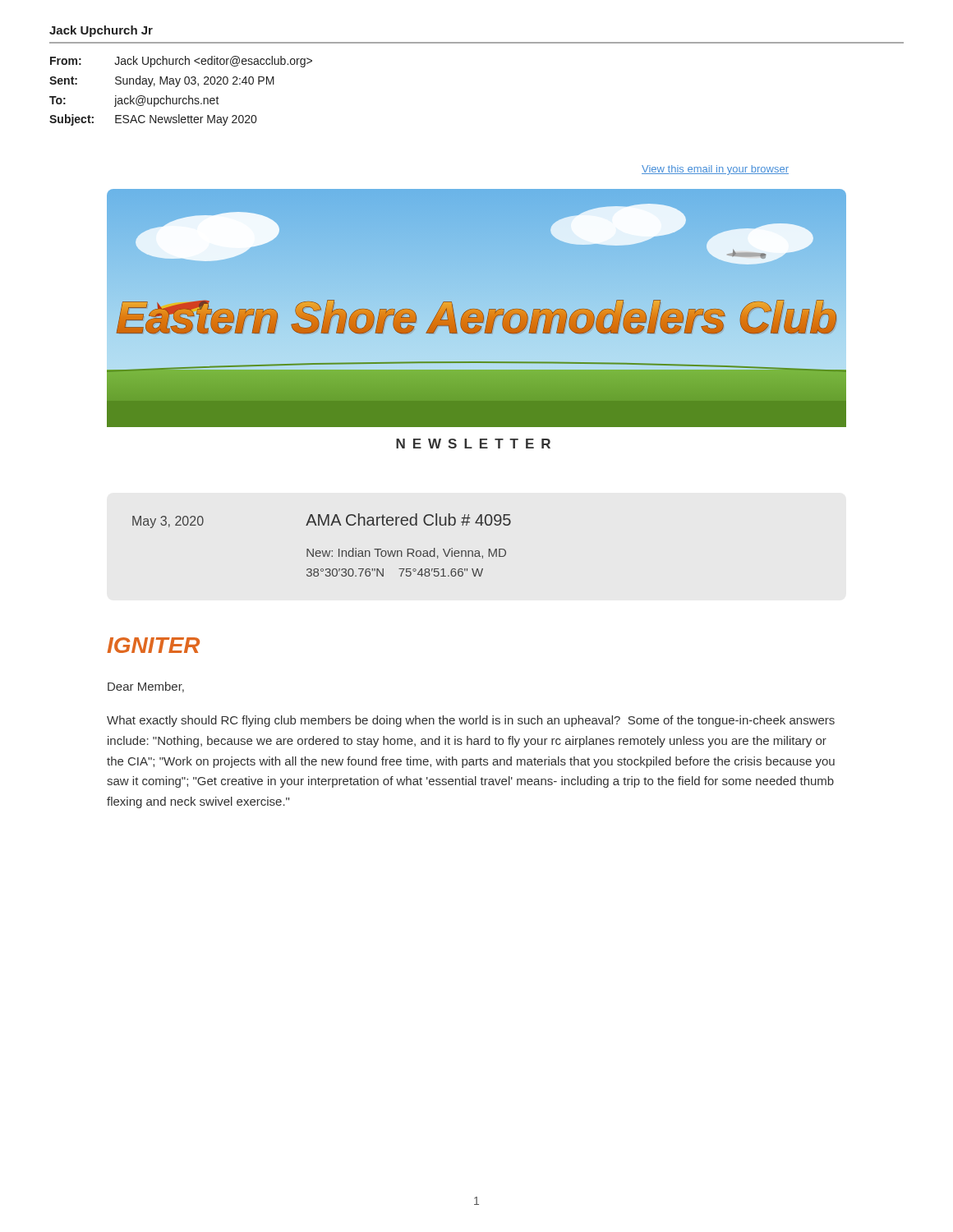Find the illustration

[476, 321]
